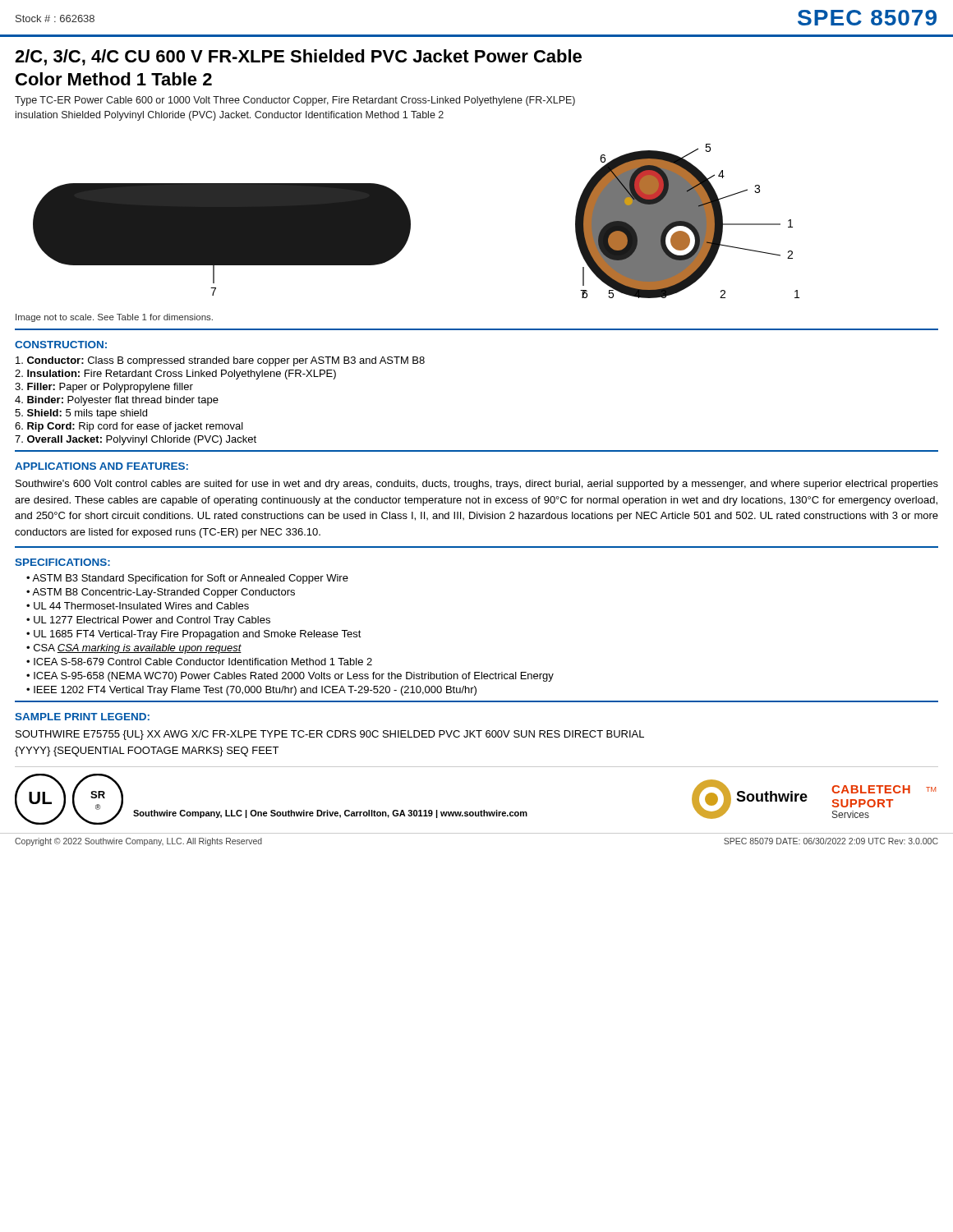Click the passage that begins "• ICEA S-95-658 (NEMA WC70) Power"
The width and height of the screenshot is (953, 1232).
pos(482,676)
